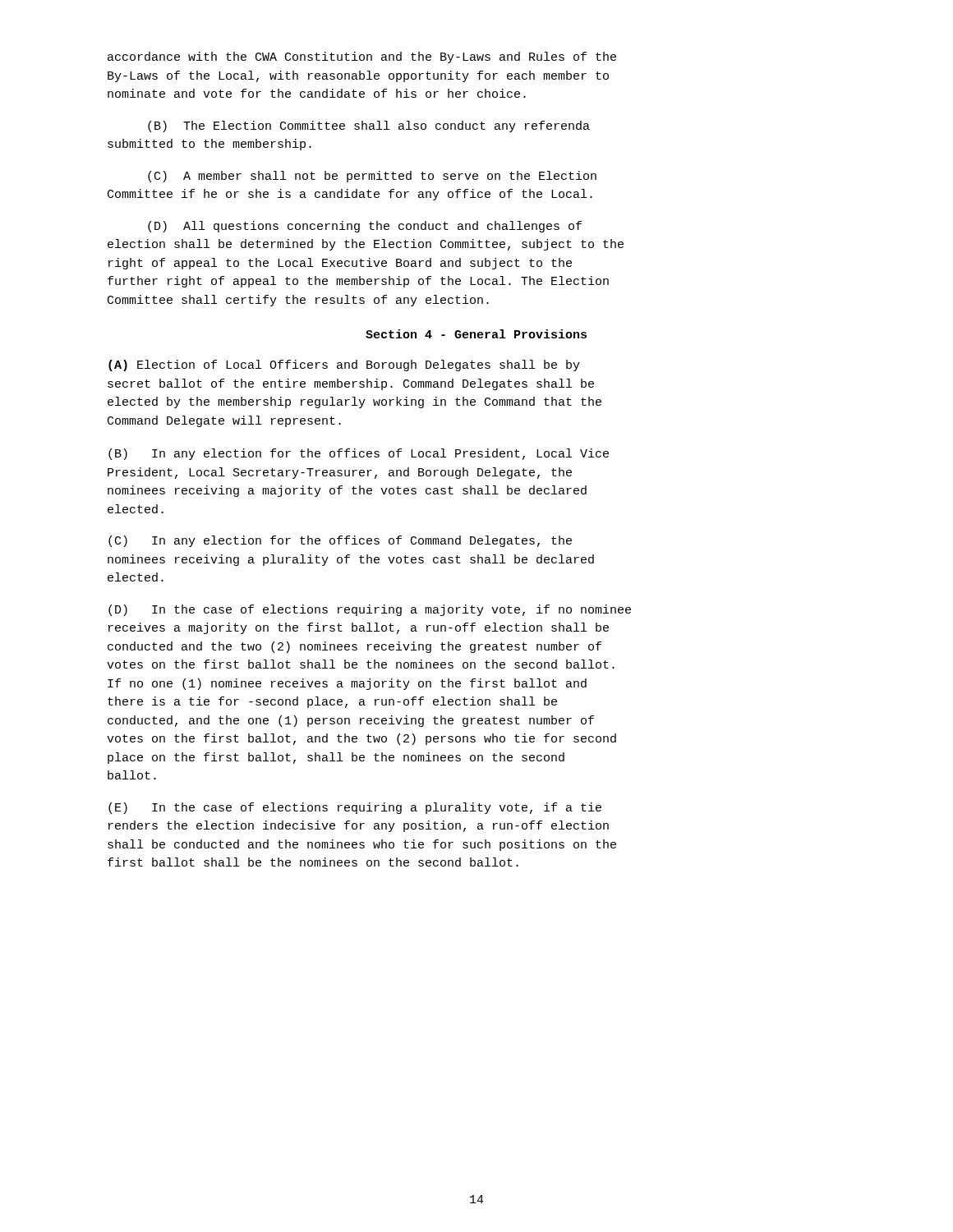
Task: Find the block on this page that starts "(A) Election of Local Officers and Borough Delegates"
Action: (x=355, y=394)
